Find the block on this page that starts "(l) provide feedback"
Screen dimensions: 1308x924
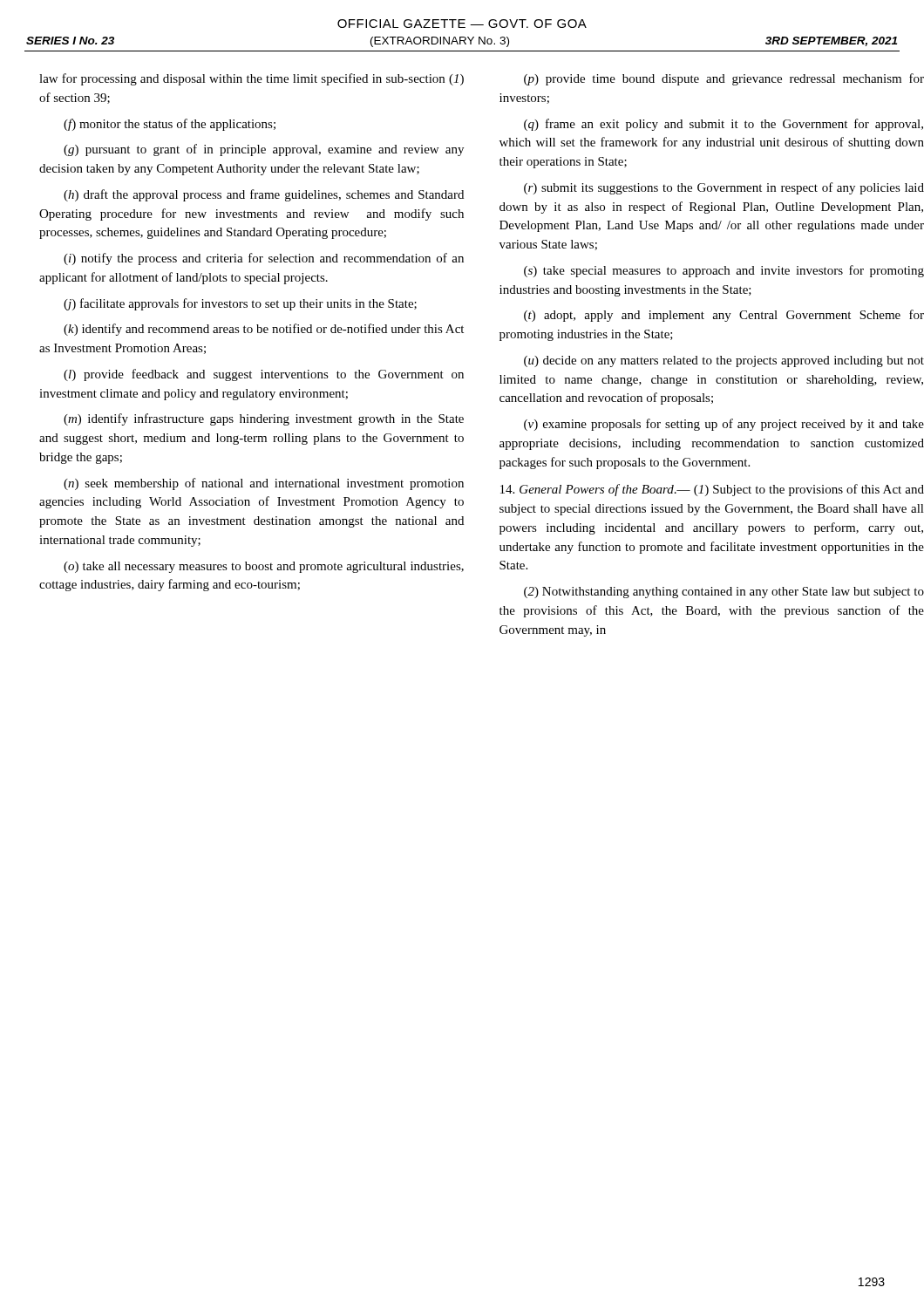coord(252,383)
